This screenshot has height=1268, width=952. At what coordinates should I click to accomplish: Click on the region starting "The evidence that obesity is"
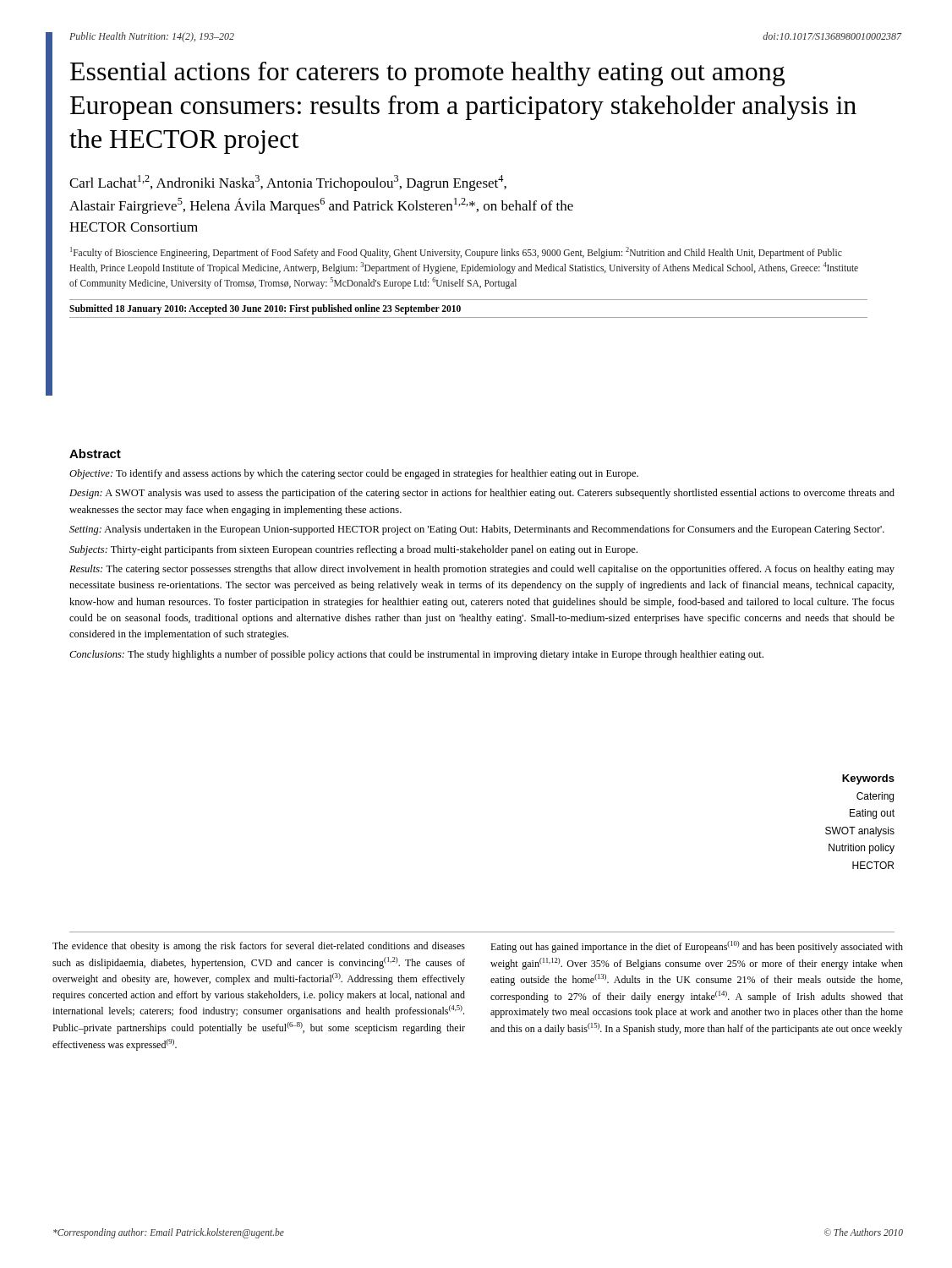259,995
